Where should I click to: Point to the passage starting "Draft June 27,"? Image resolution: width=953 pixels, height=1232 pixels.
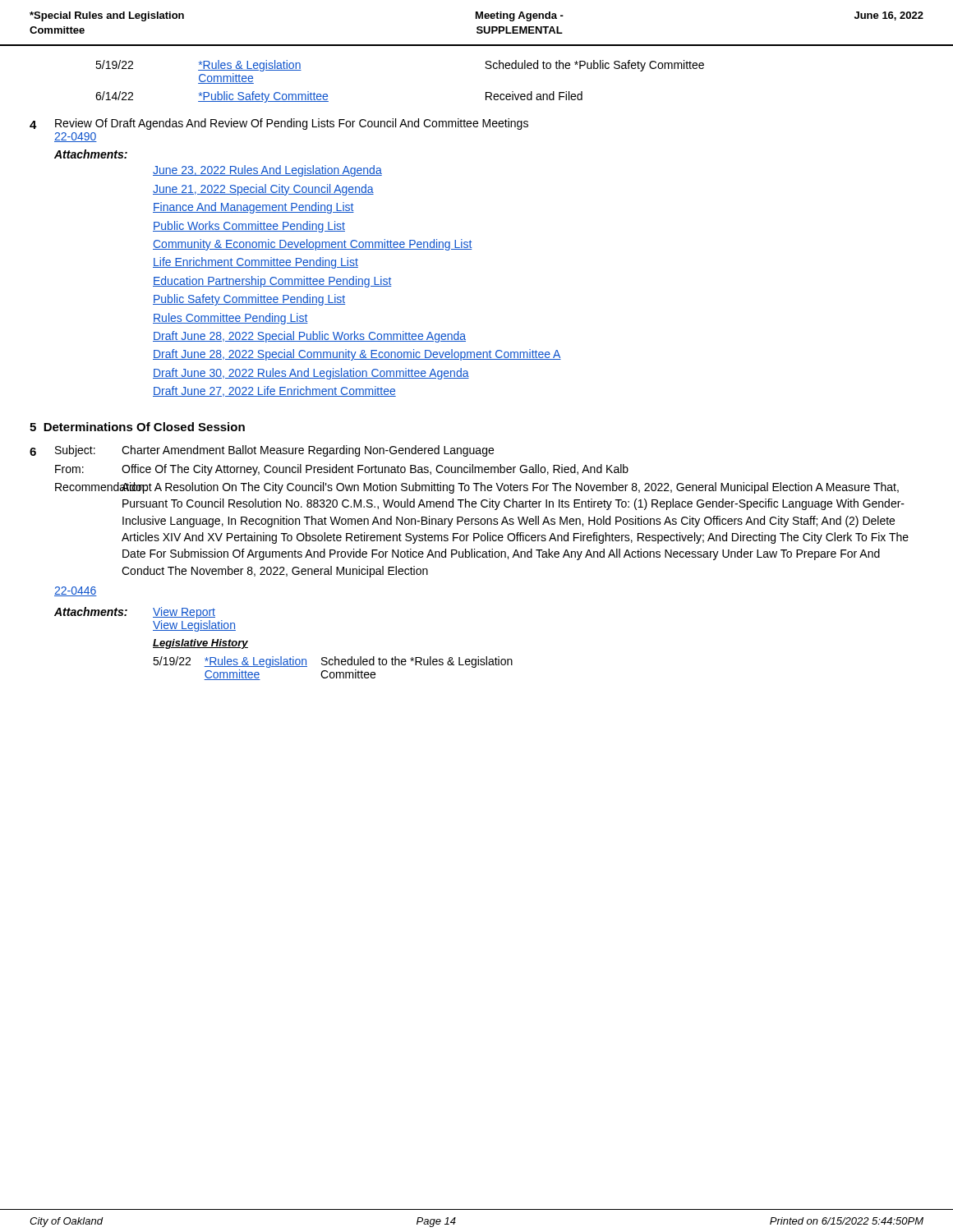(x=274, y=391)
